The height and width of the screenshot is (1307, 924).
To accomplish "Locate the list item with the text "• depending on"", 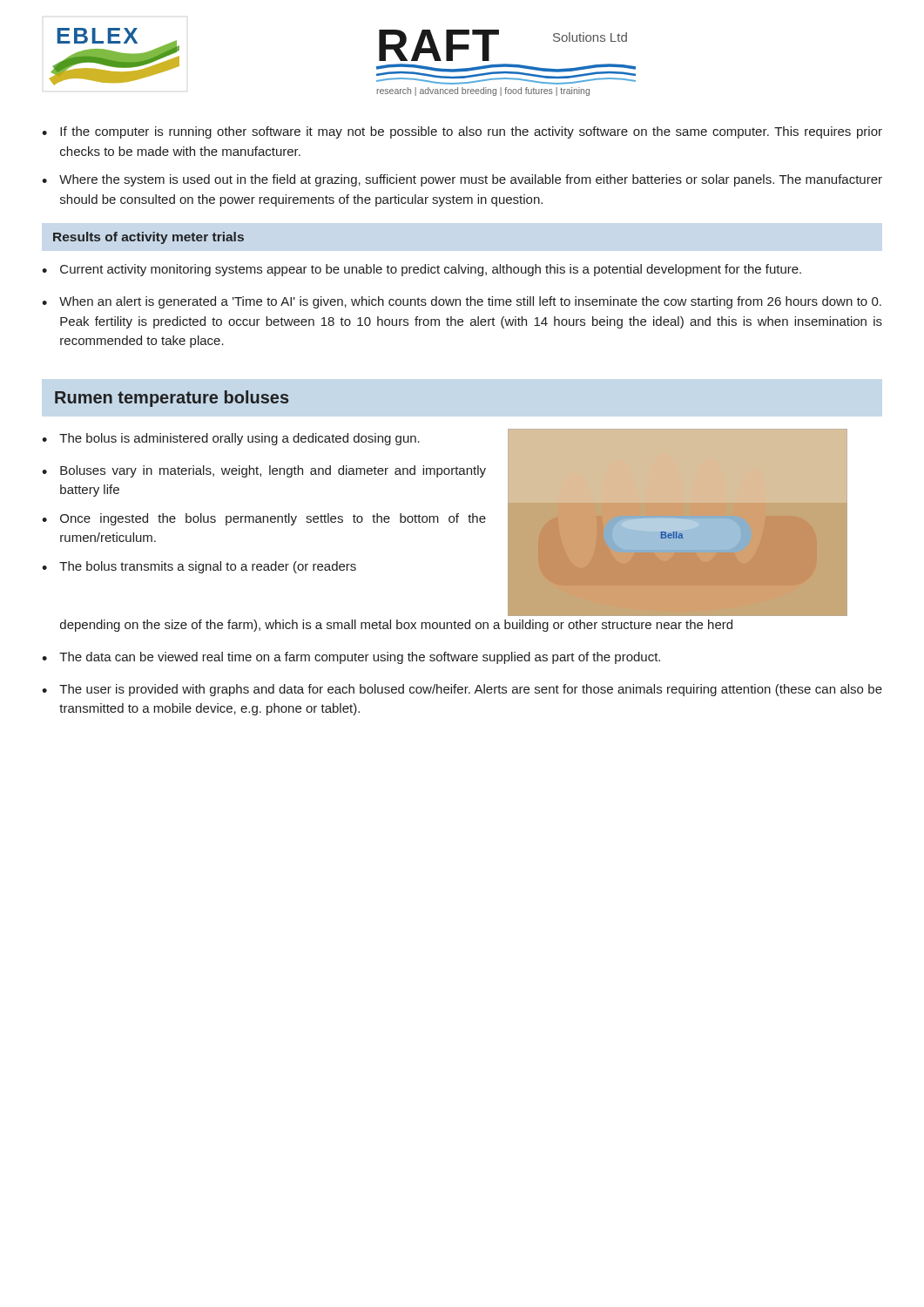I will [388, 626].
